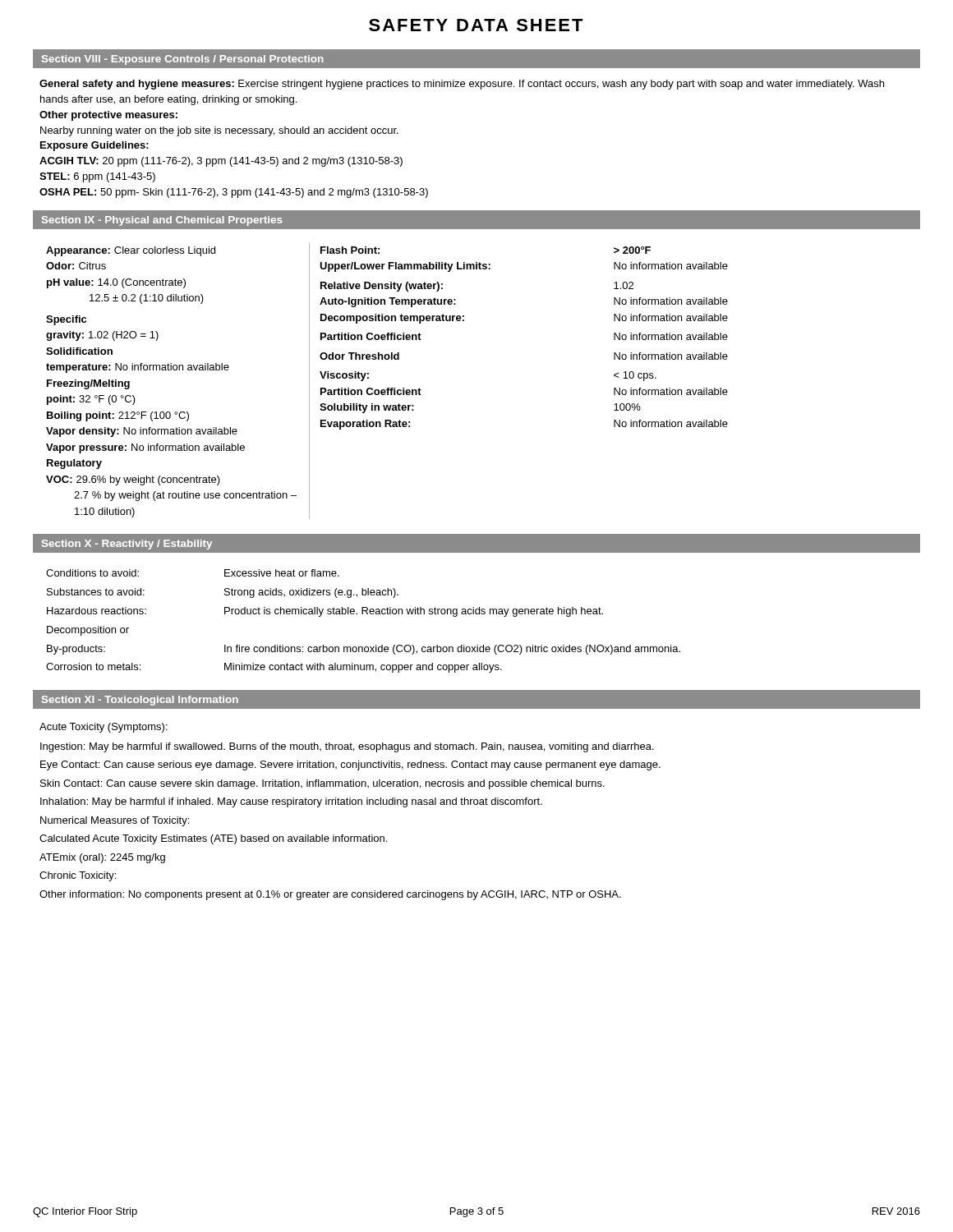Point to the passage starting "Section XI - Toxicological"
The width and height of the screenshot is (953, 1232).
tap(140, 700)
